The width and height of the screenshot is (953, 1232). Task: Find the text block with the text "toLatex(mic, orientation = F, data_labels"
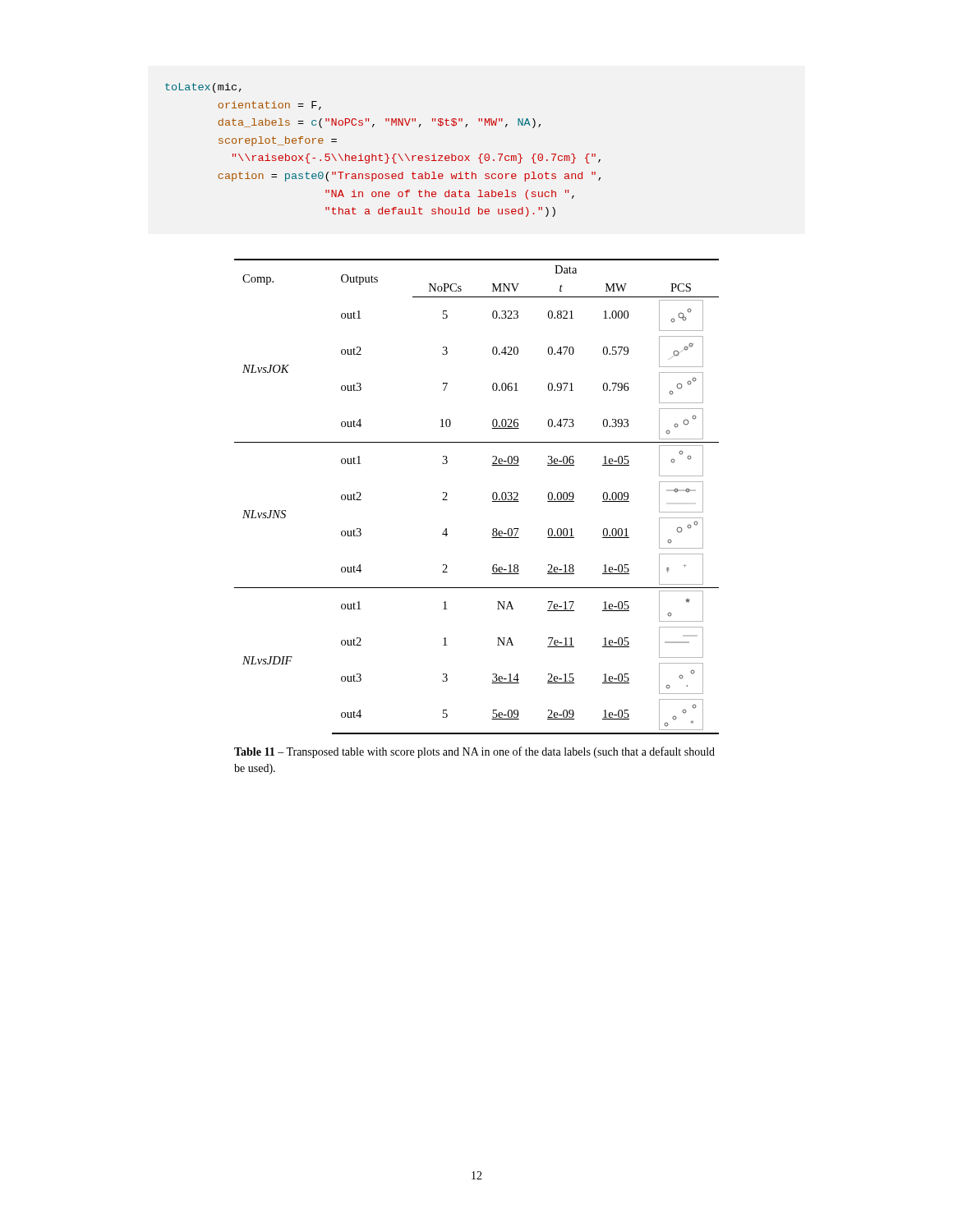[384, 150]
